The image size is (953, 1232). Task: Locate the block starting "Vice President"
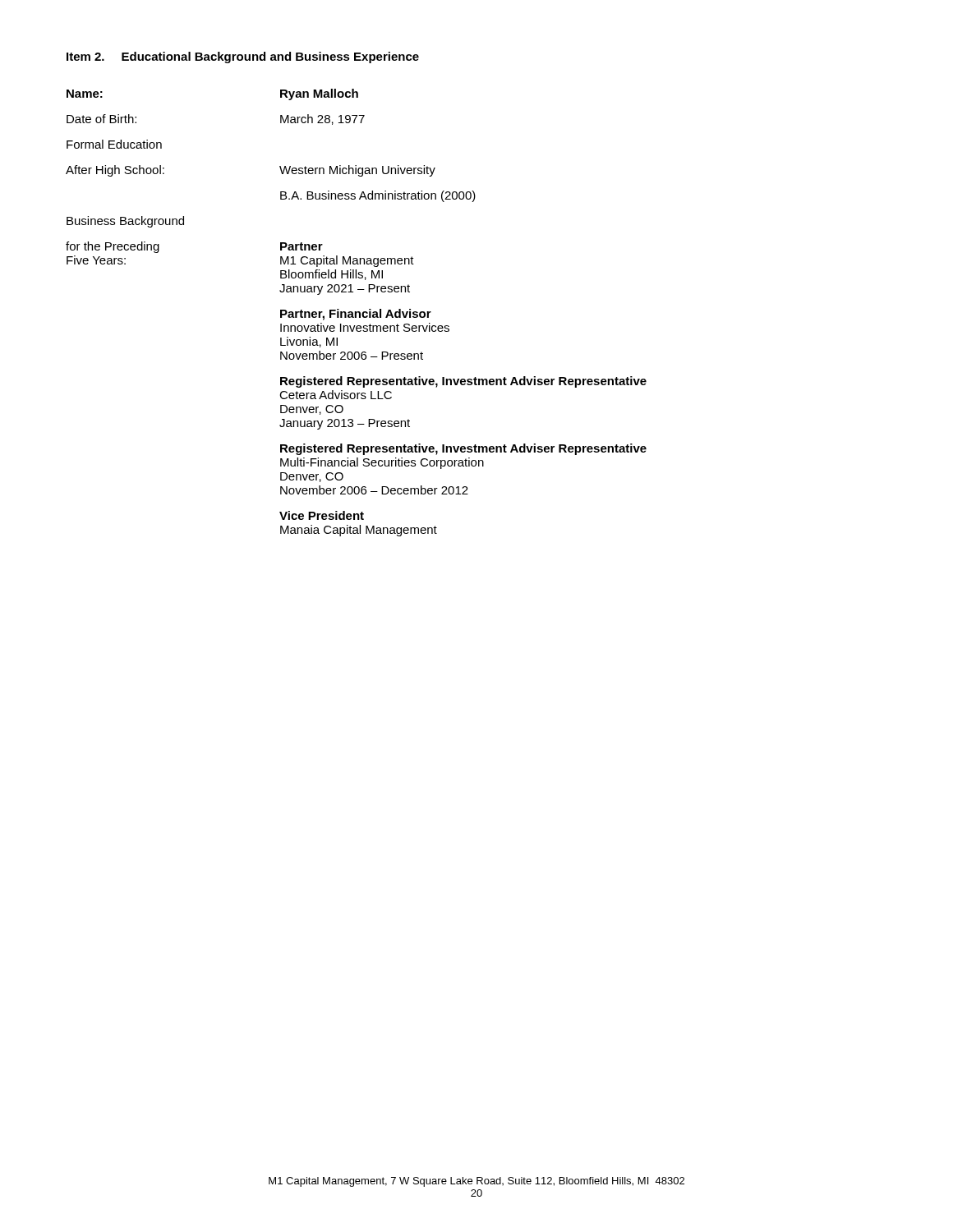coord(322,515)
